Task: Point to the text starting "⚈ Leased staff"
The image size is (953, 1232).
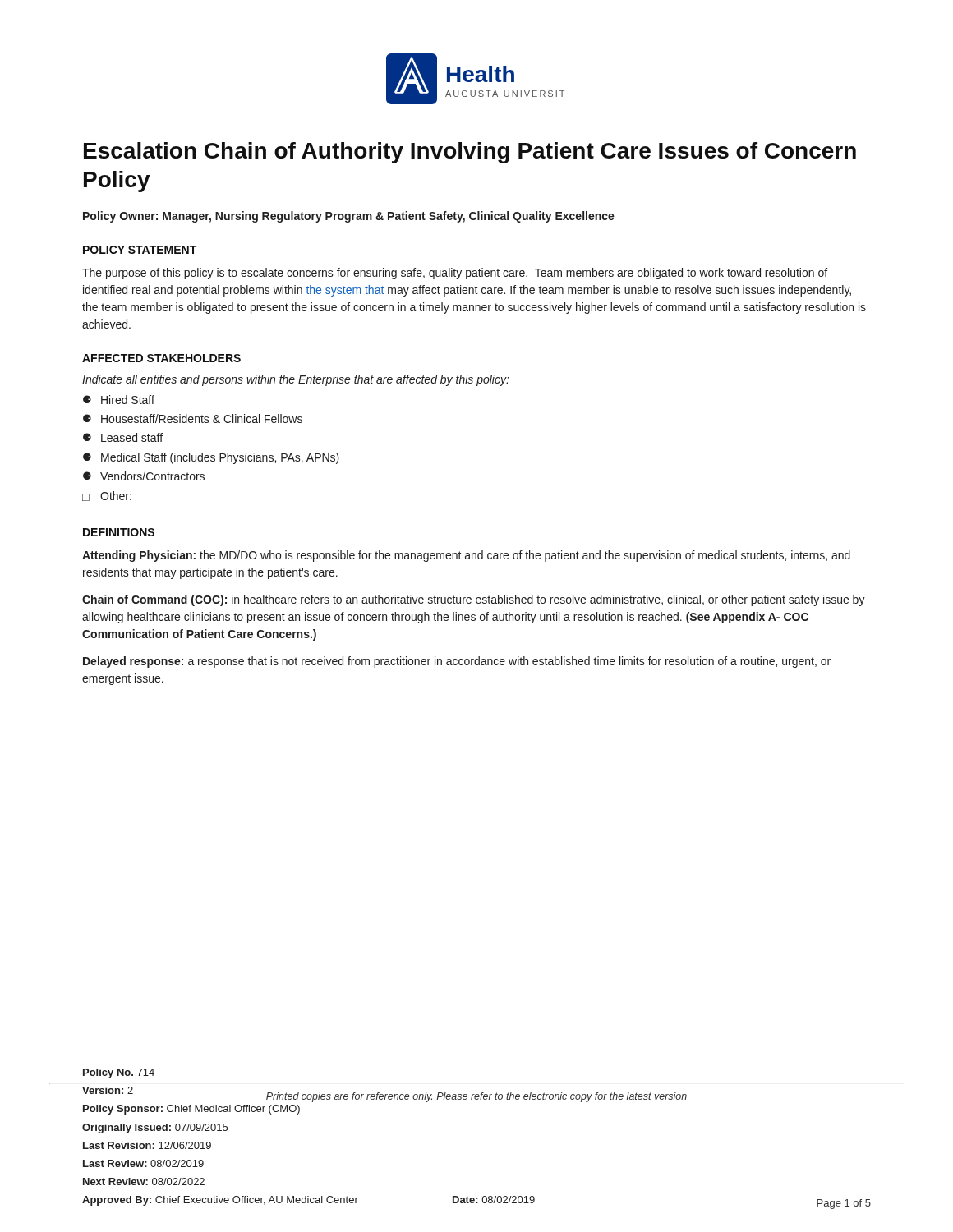Action: [122, 438]
